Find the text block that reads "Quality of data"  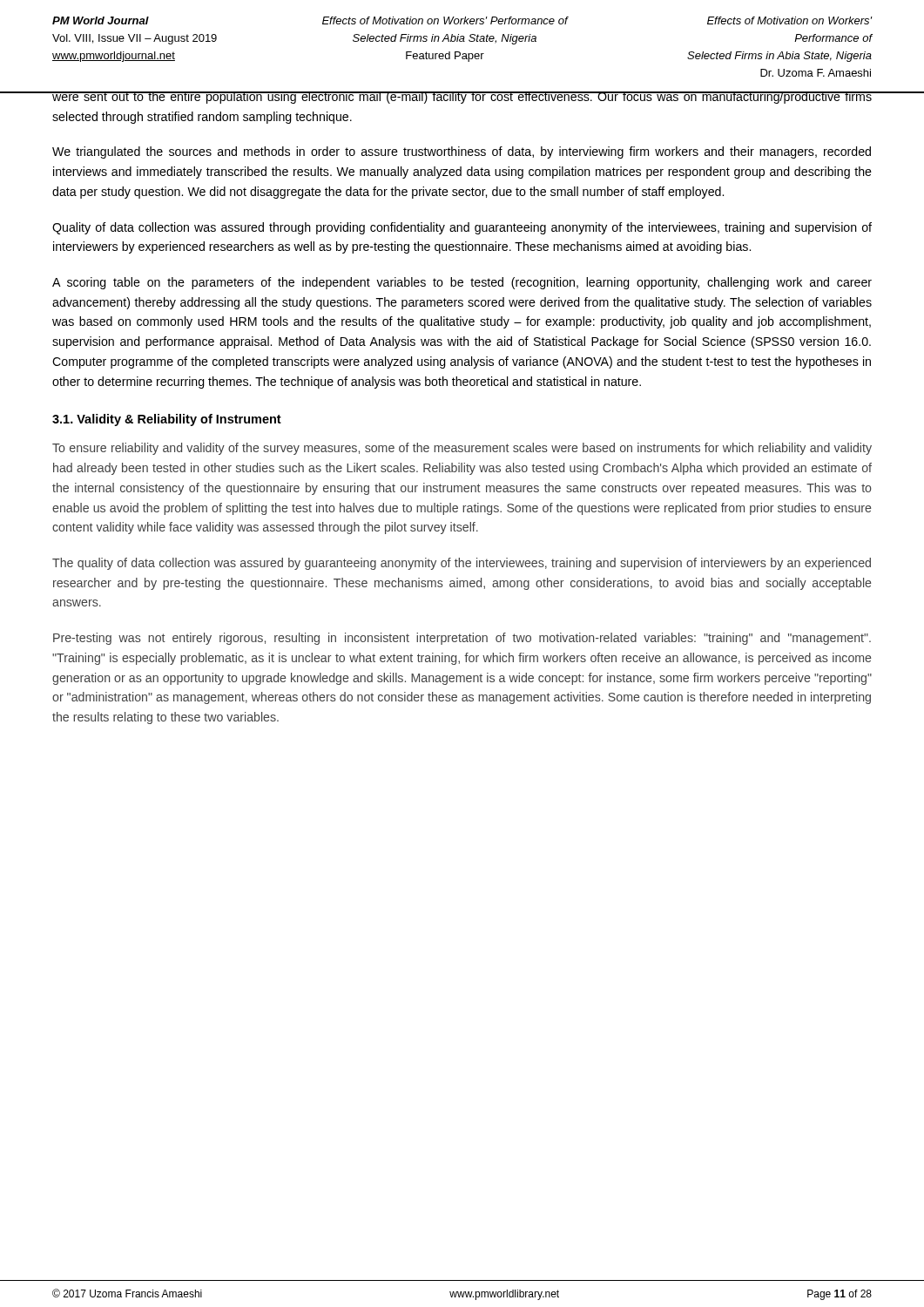pyautogui.click(x=462, y=237)
